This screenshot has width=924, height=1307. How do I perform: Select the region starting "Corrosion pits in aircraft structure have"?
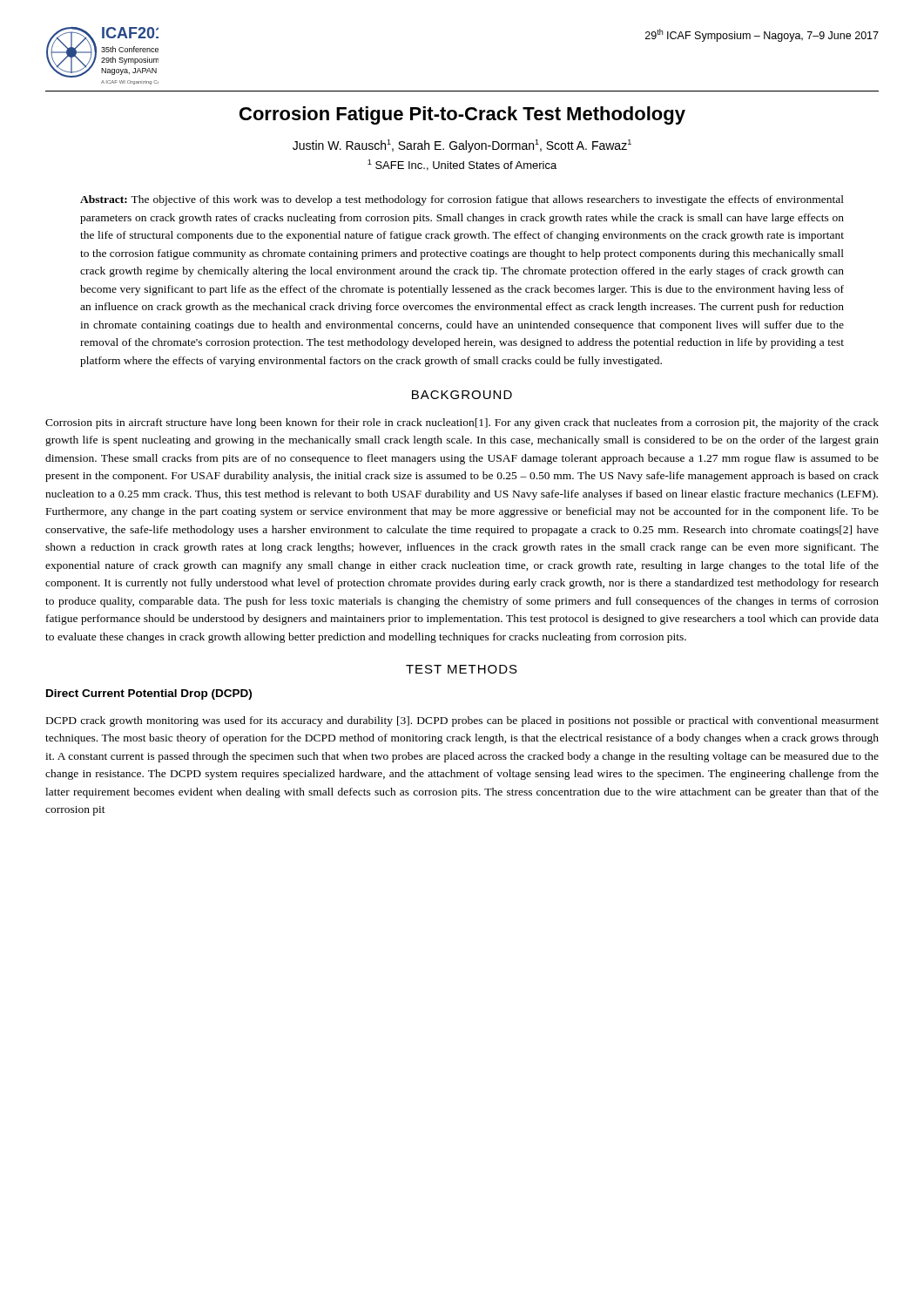click(x=462, y=530)
